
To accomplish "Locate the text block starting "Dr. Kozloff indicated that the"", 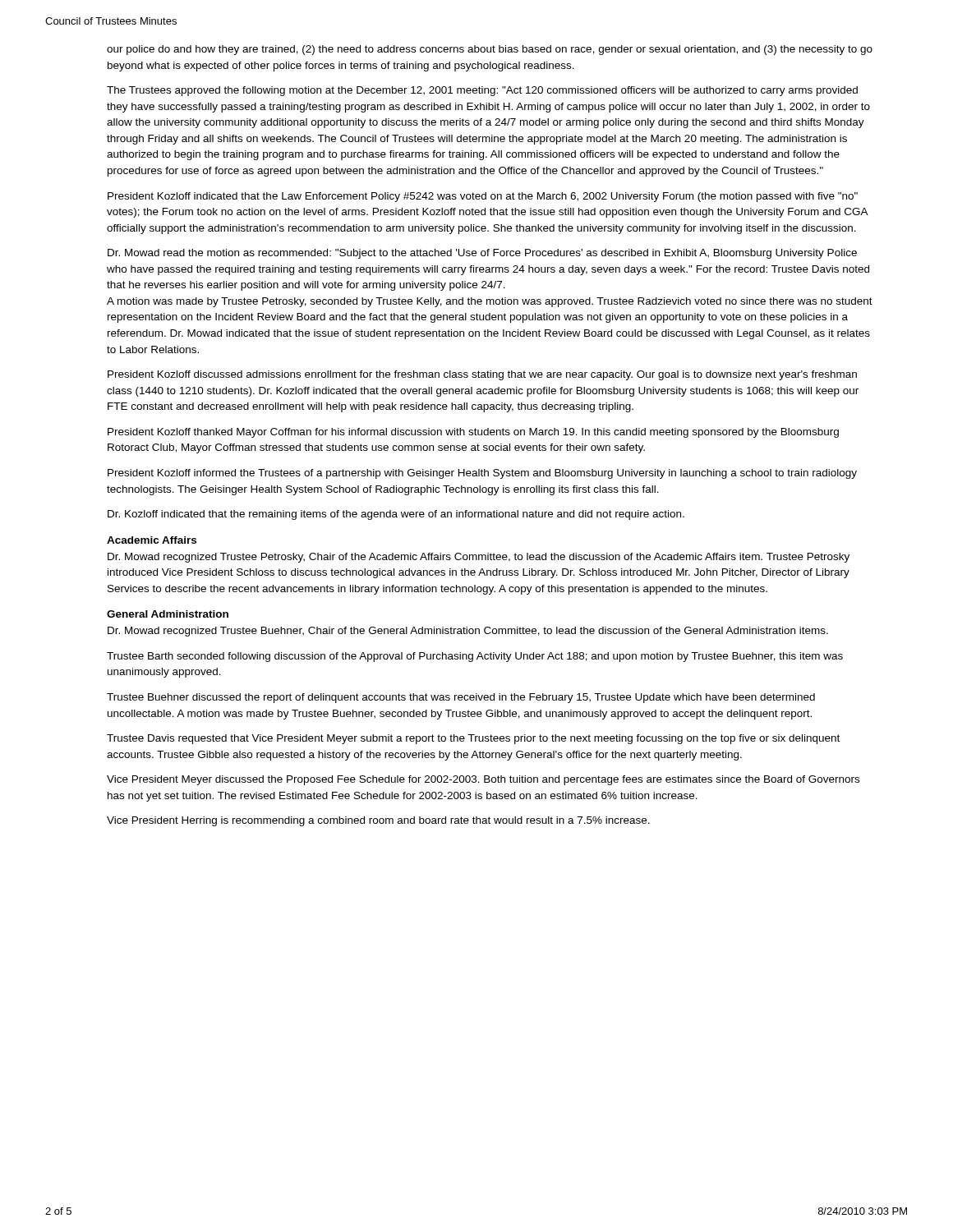I will click(x=396, y=514).
